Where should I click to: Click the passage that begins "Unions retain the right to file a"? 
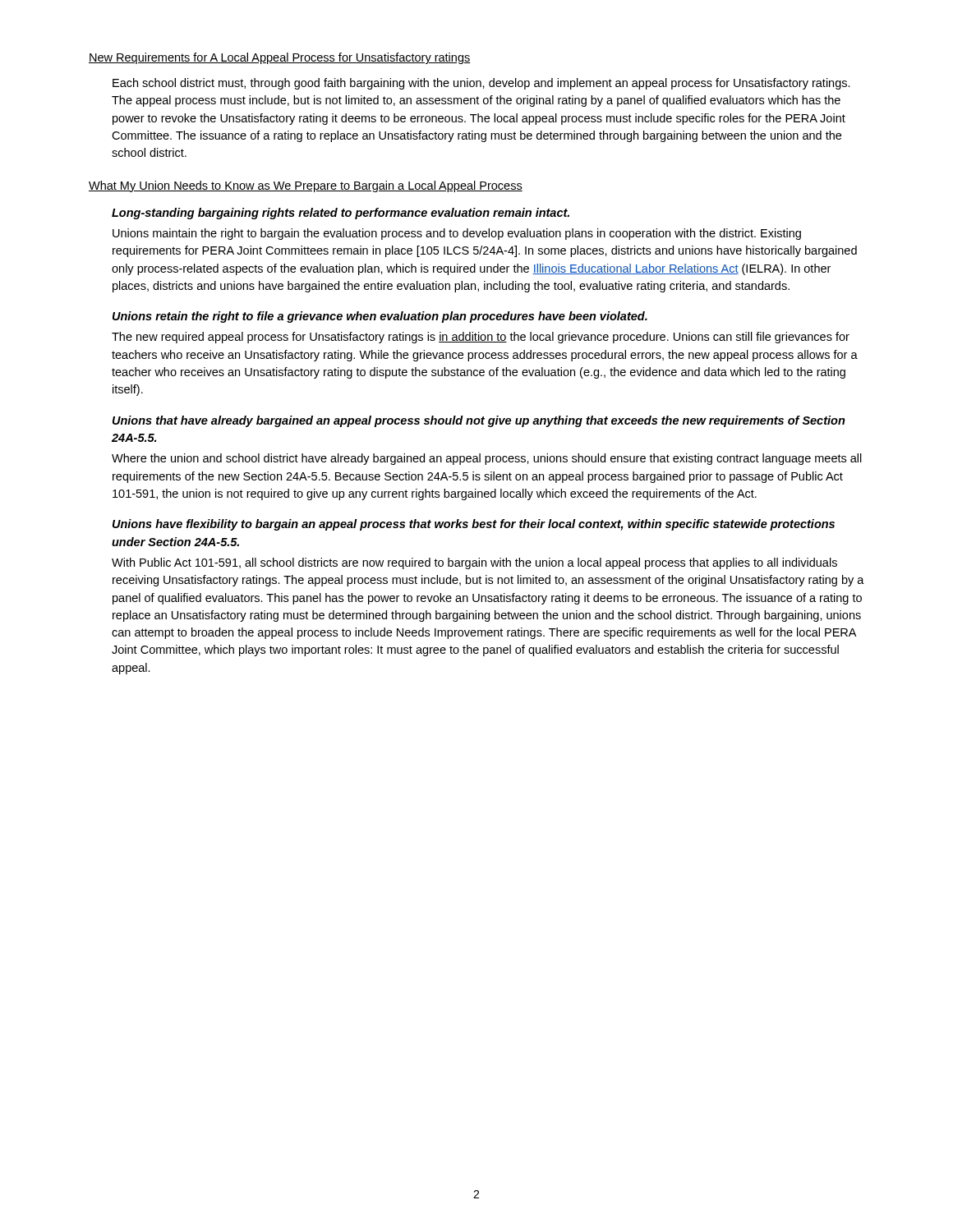tap(488, 352)
